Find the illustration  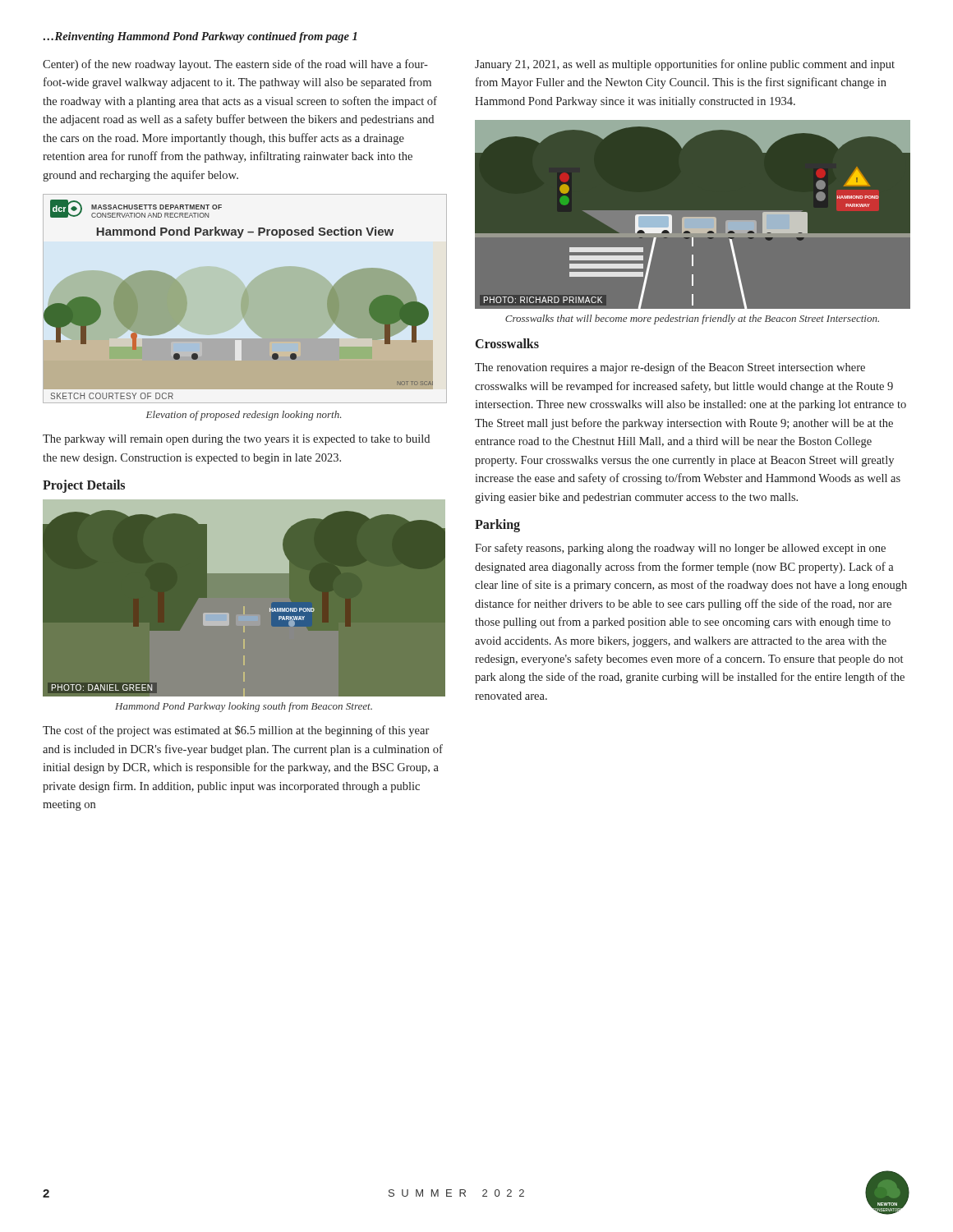(x=244, y=299)
